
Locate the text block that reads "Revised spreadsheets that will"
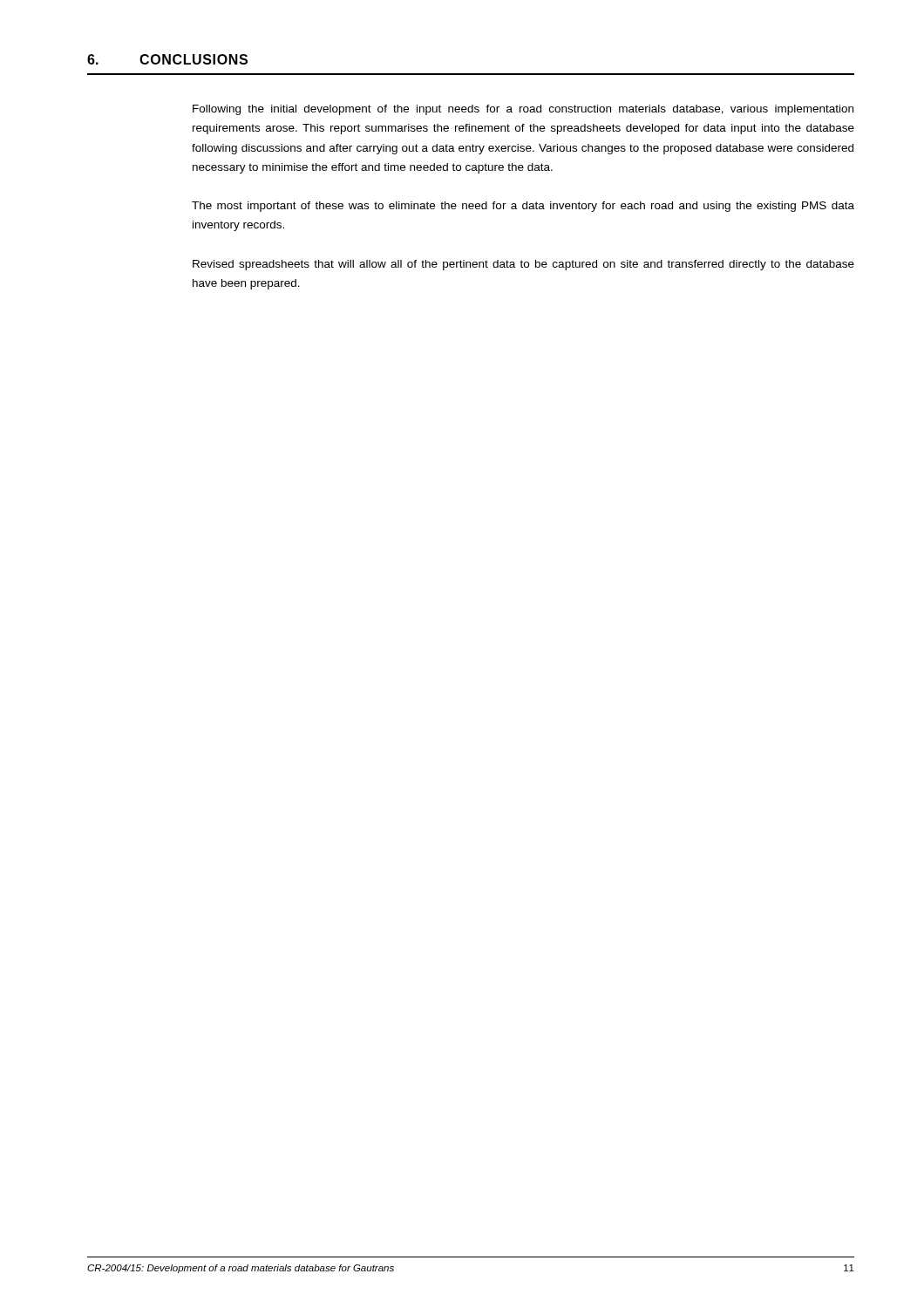click(523, 273)
